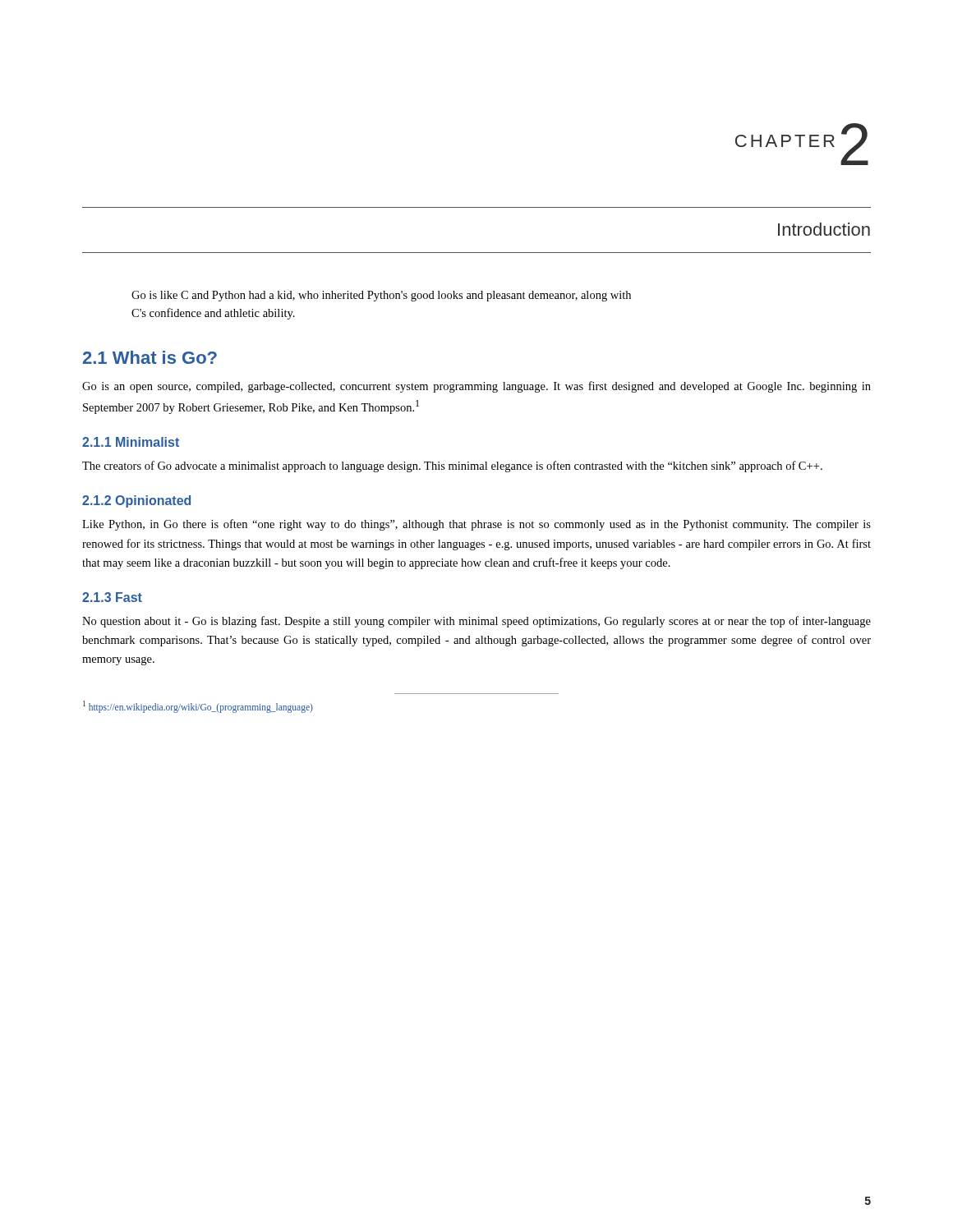Navigate to the text block starting "2.1.3 Fast"

(112, 597)
